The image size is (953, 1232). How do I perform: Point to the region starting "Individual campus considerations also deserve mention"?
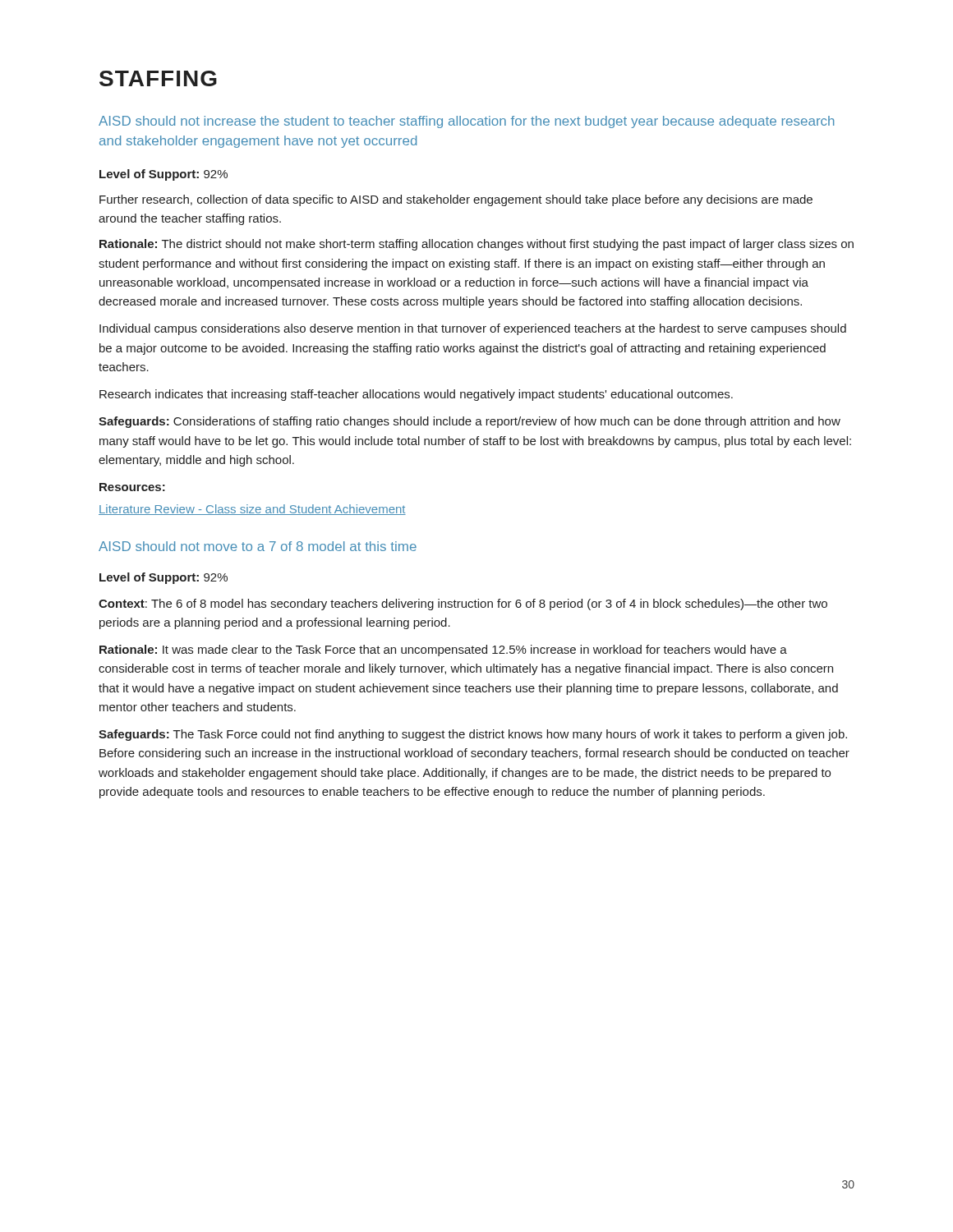point(476,348)
